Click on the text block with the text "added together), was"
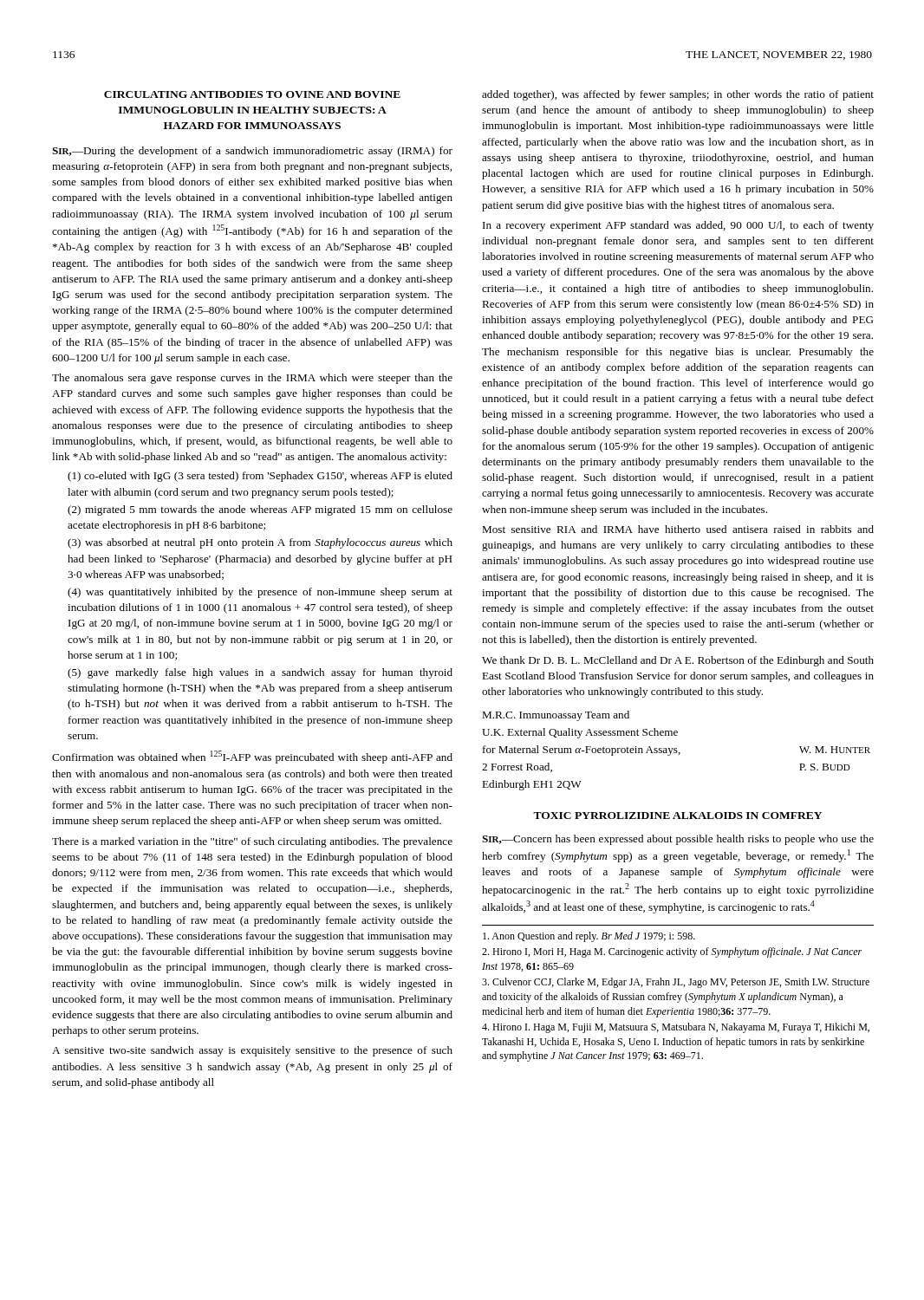This screenshot has height=1300, width=924. (x=678, y=150)
